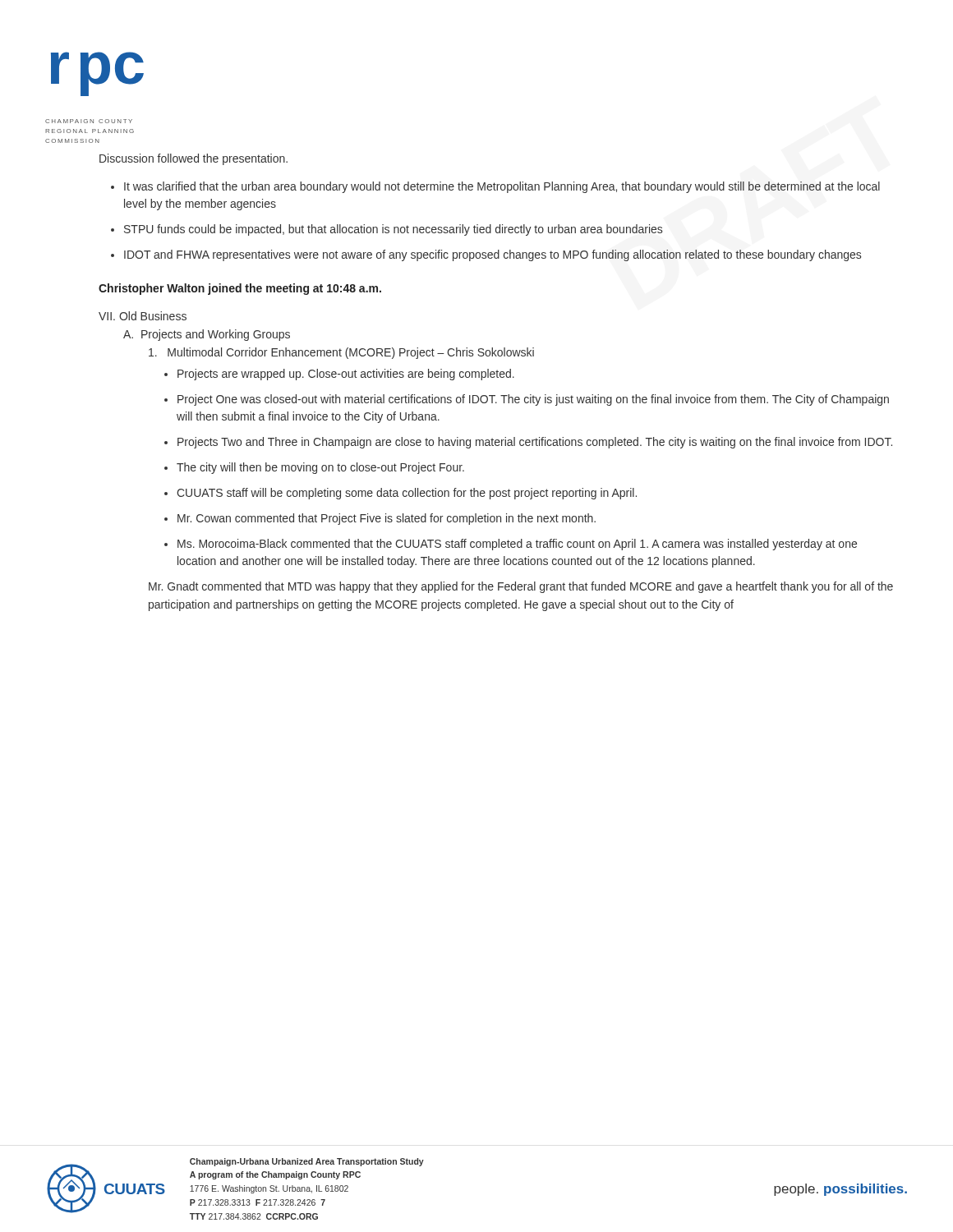
Task: Locate the text block that says "Christopher Walton joined the"
Action: [240, 288]
